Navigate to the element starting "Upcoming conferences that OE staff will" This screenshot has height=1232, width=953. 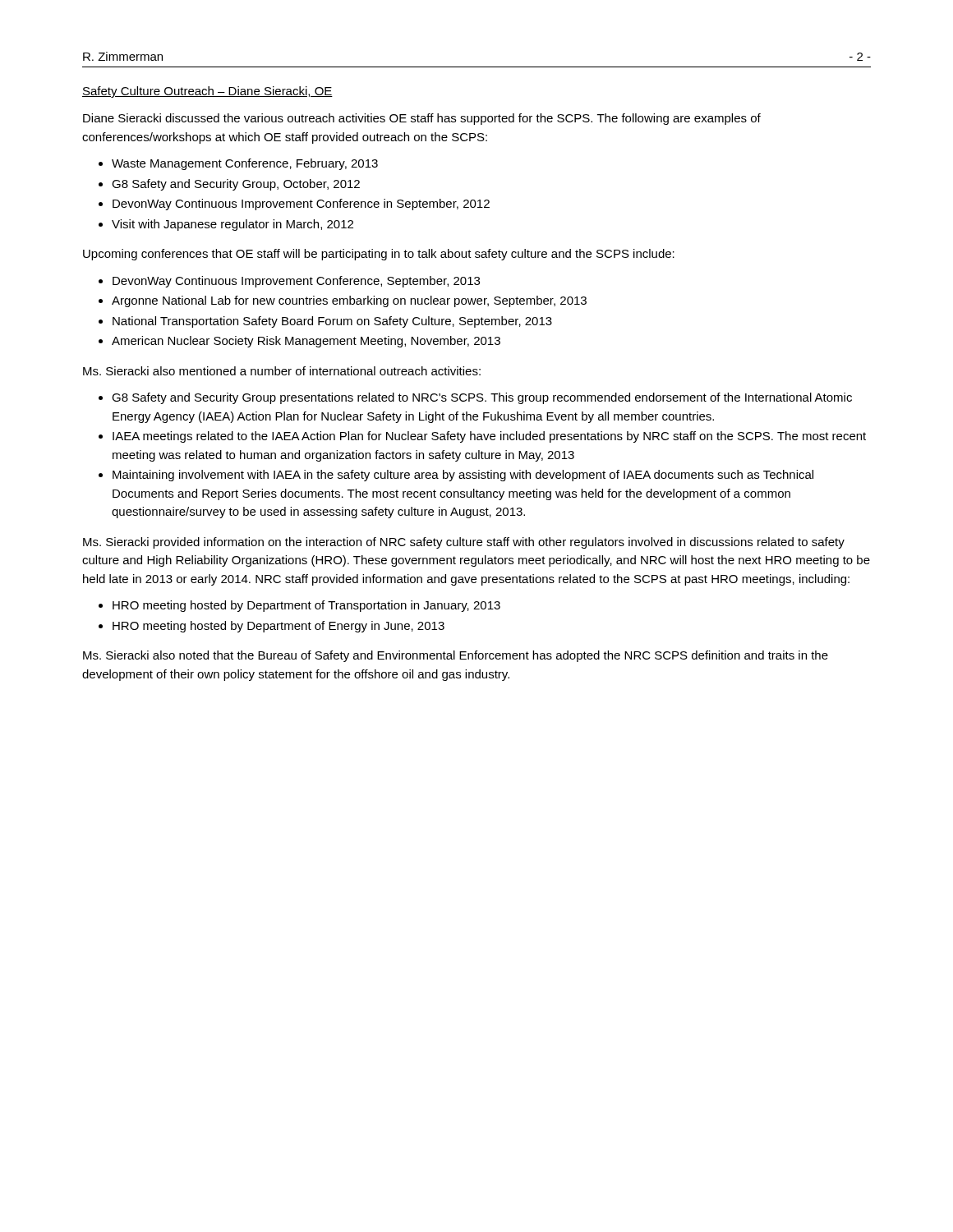[x=379, y=253]
